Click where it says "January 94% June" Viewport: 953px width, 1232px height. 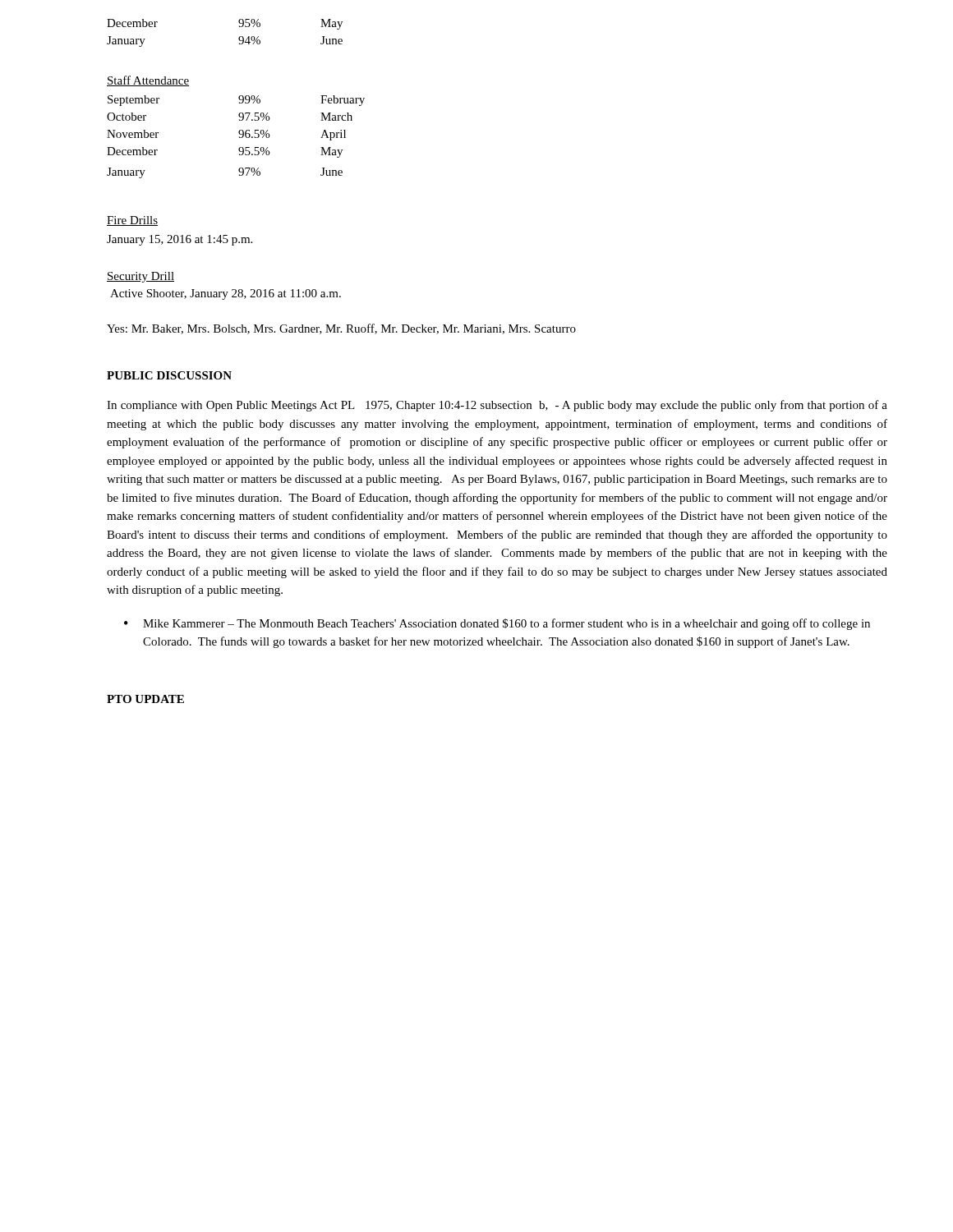(263, 41)
